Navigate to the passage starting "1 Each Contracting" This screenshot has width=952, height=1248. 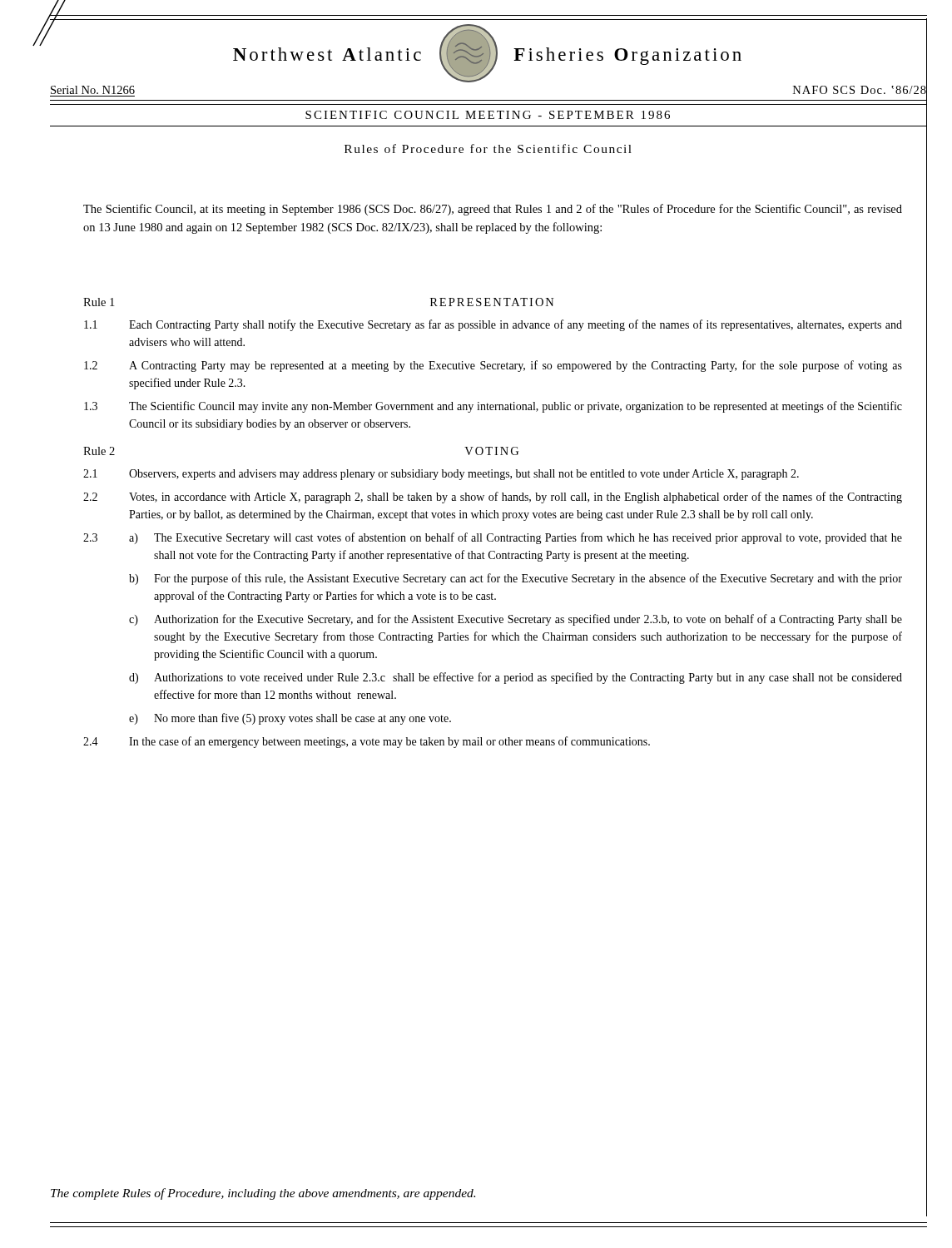[x=493, y=334]
